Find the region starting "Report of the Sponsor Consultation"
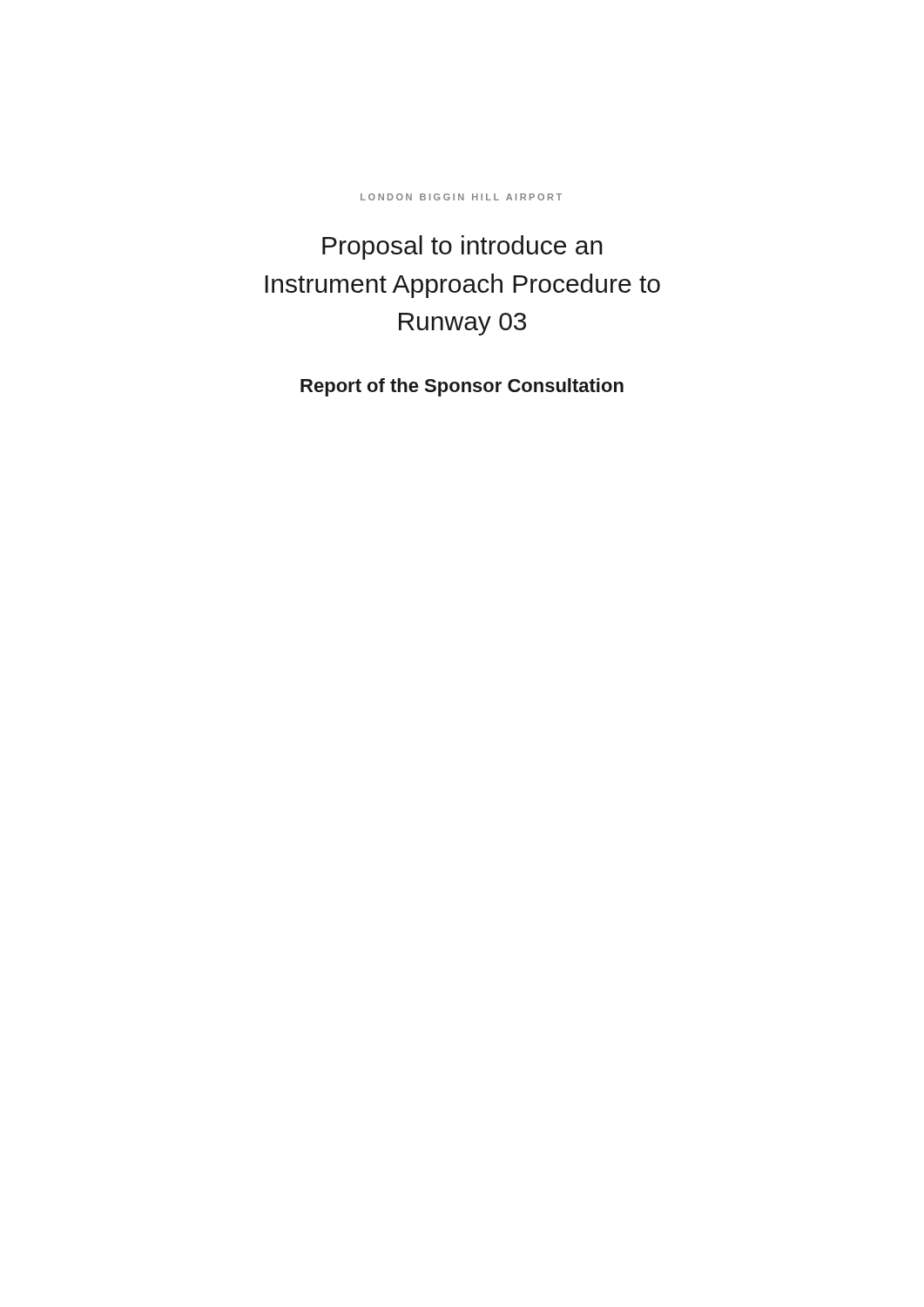This screenshot has width=924, height=1307. [462, 386]
